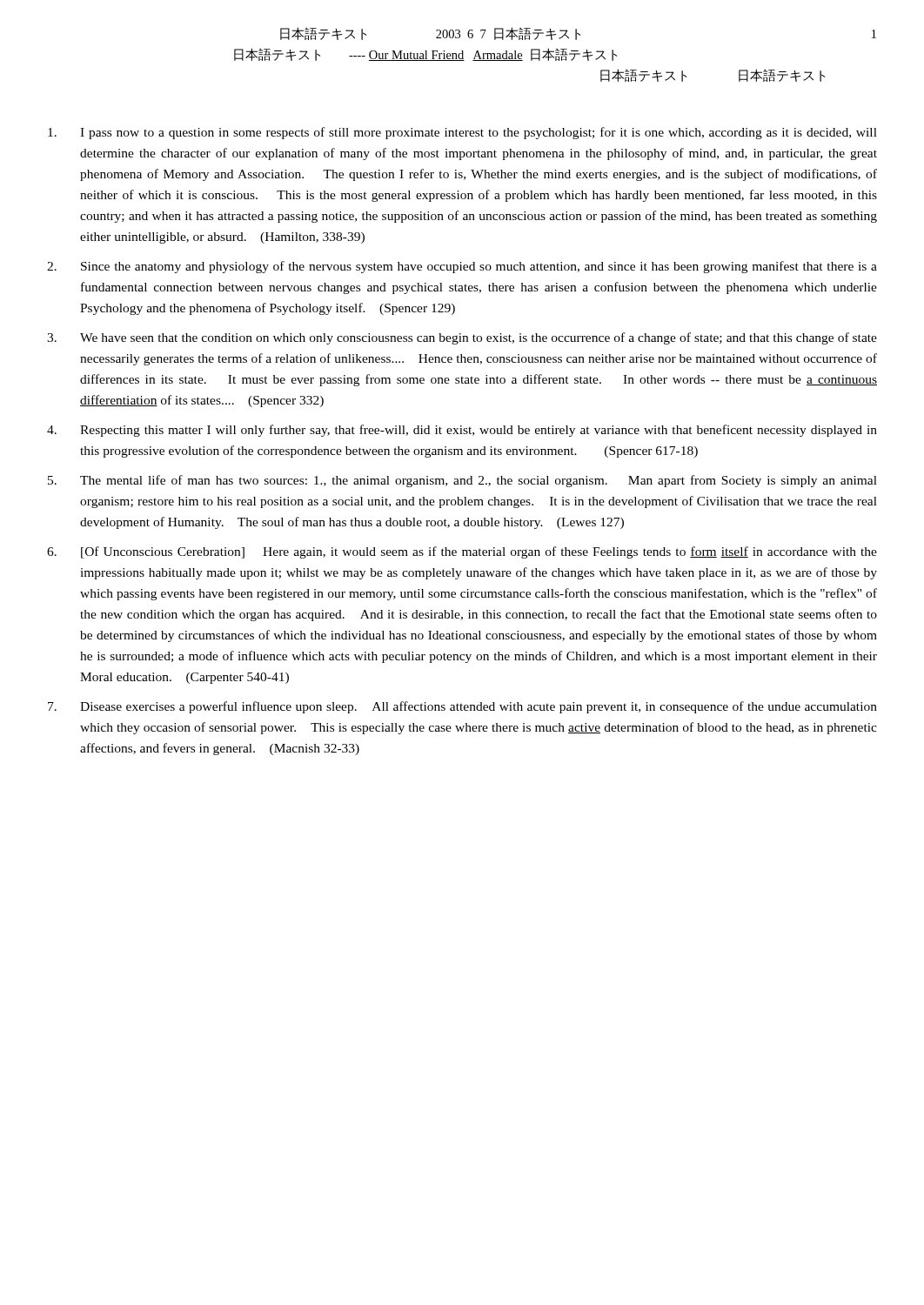This screenshot has width=924, height=1305.
Task: Point to the block beginning "3. We have seen that the condition on"
Action: (x=462, y=369)
